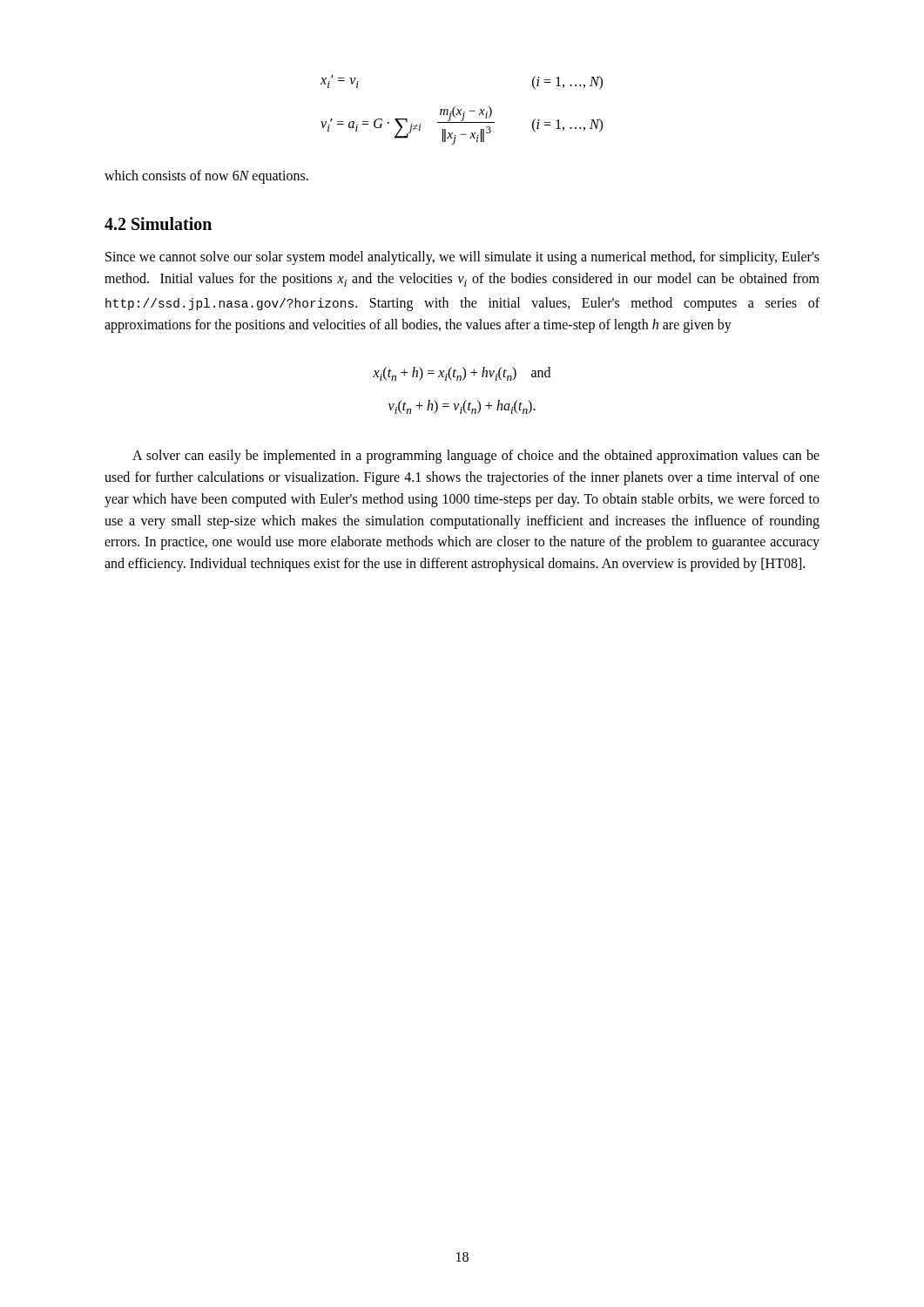
Task: Click on the text block that reads "Since we cannot solve our solar"
Action: [462, 291]
